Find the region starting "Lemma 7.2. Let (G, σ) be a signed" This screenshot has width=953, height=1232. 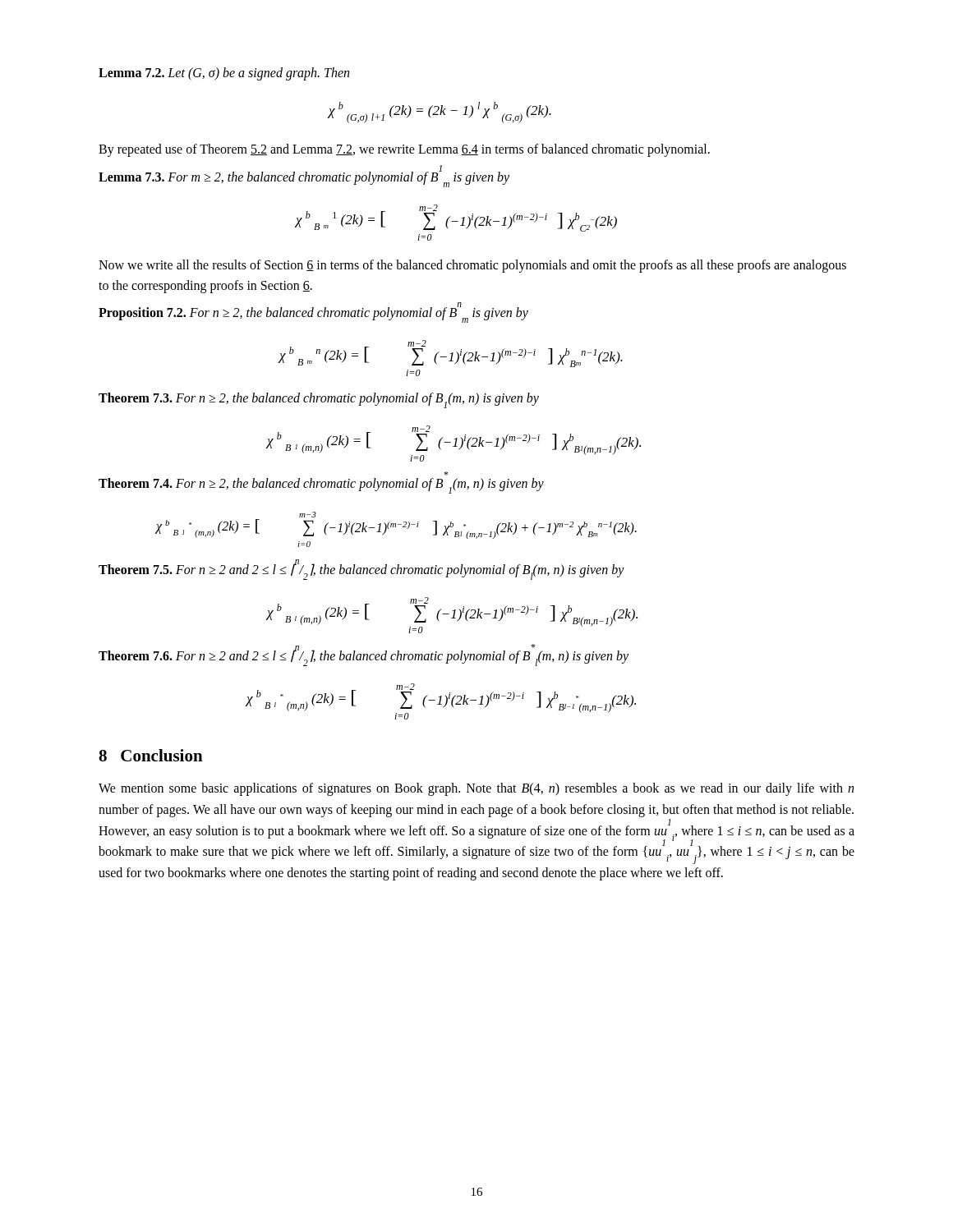coord(224,73)
